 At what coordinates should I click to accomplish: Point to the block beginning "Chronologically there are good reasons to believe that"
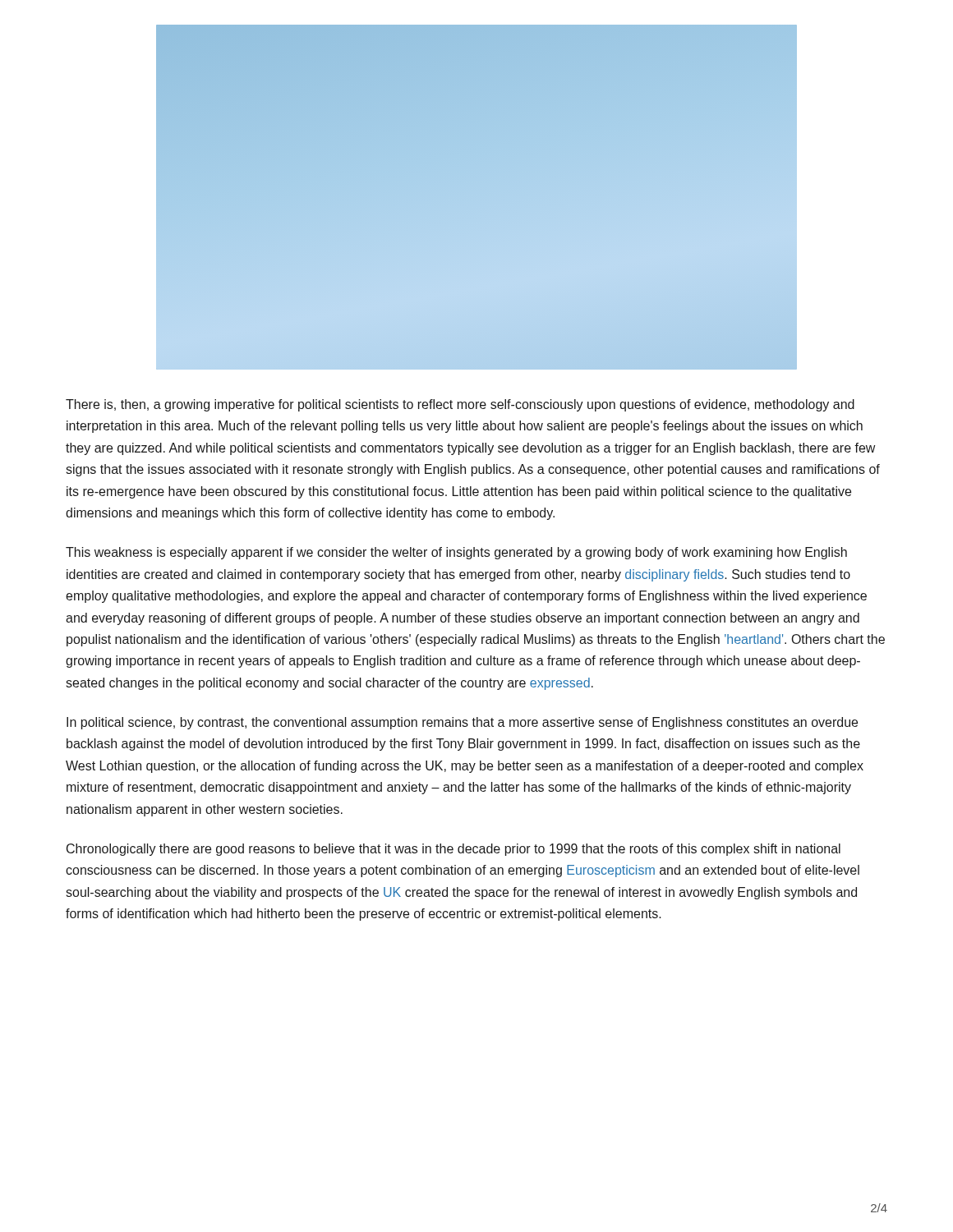tap(463, 881)
